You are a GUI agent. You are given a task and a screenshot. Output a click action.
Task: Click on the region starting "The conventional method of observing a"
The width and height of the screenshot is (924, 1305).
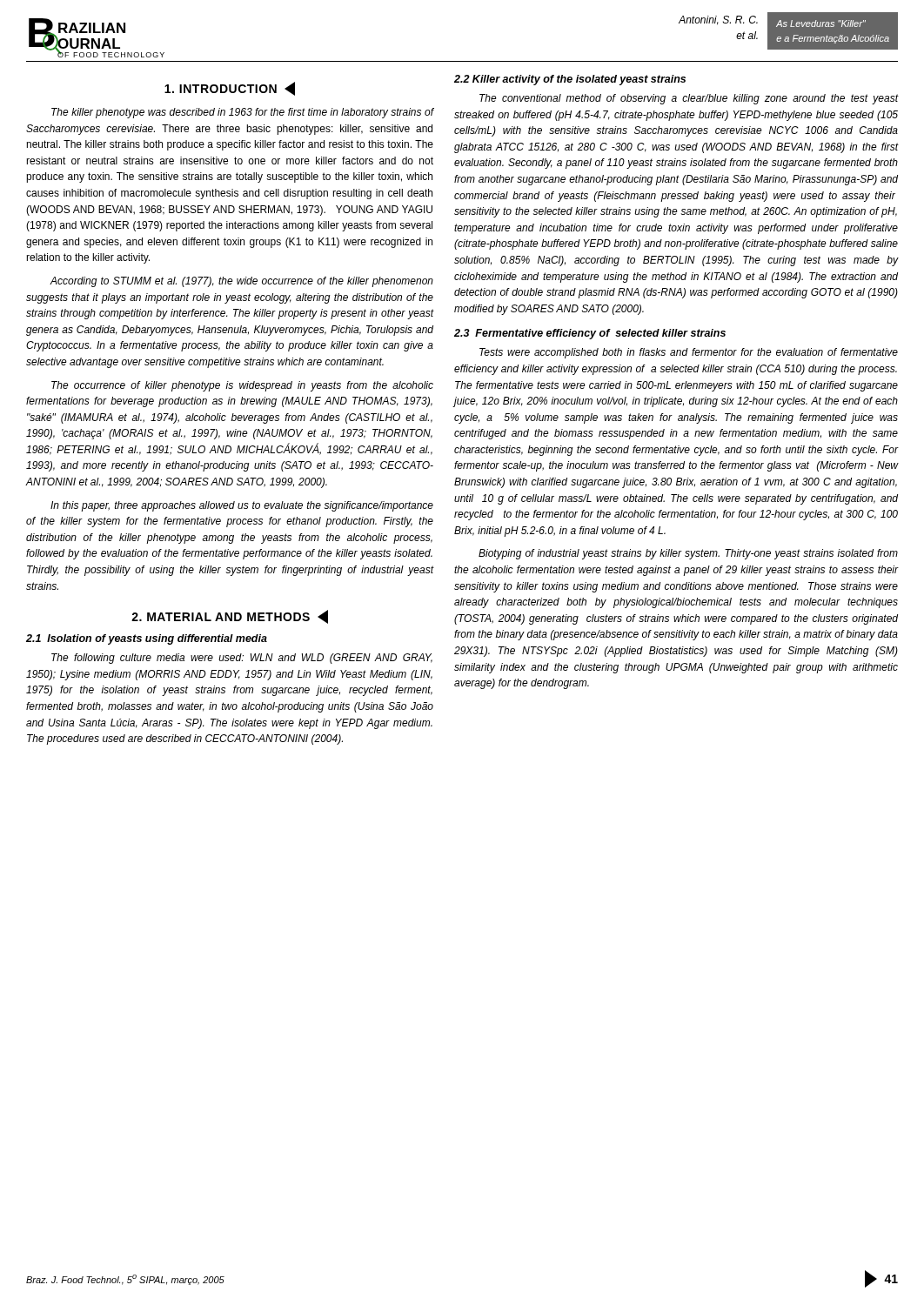pyautogui.click(x=676, y=204)
